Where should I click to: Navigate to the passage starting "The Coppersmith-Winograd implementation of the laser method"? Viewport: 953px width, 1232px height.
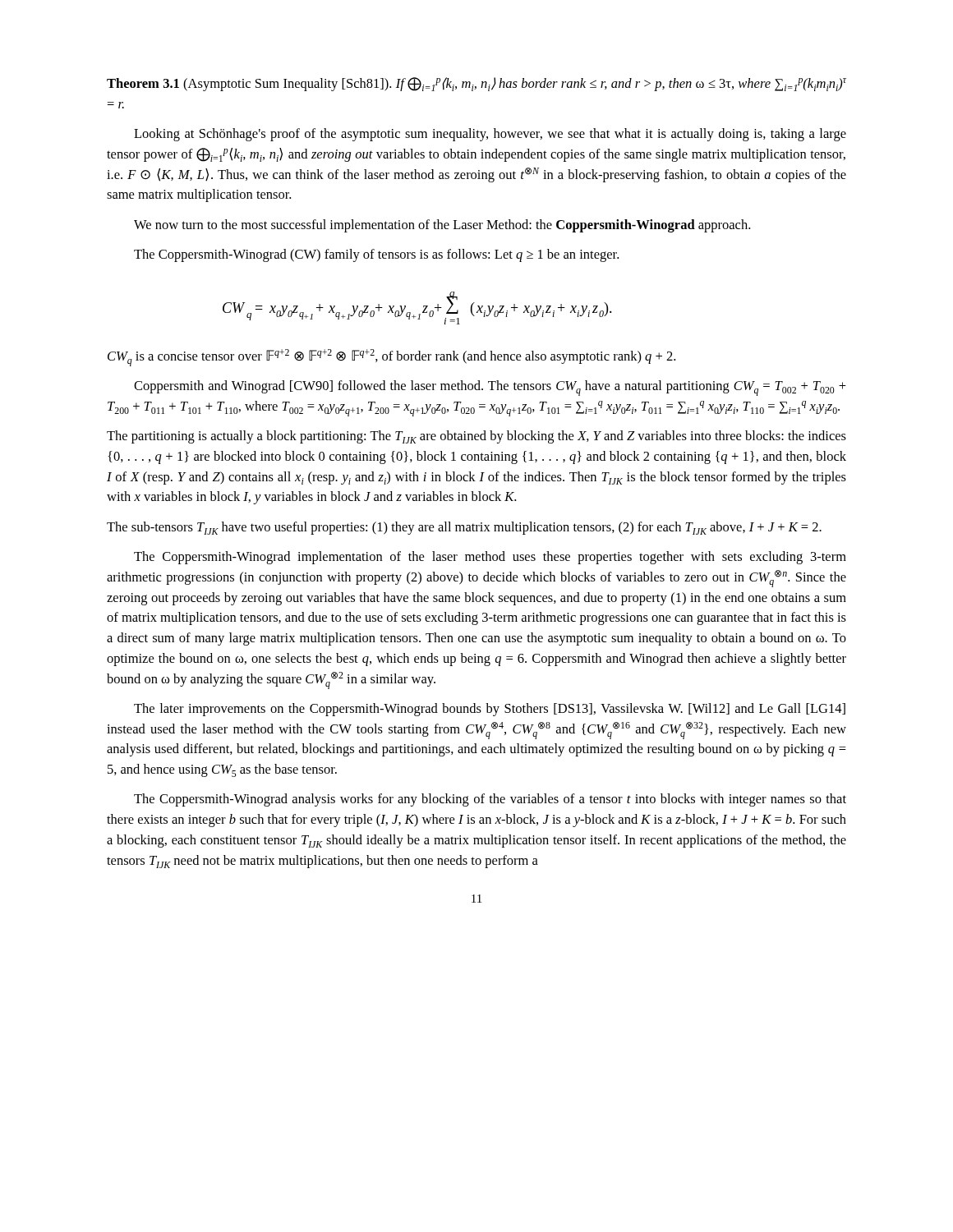point(476,618)
